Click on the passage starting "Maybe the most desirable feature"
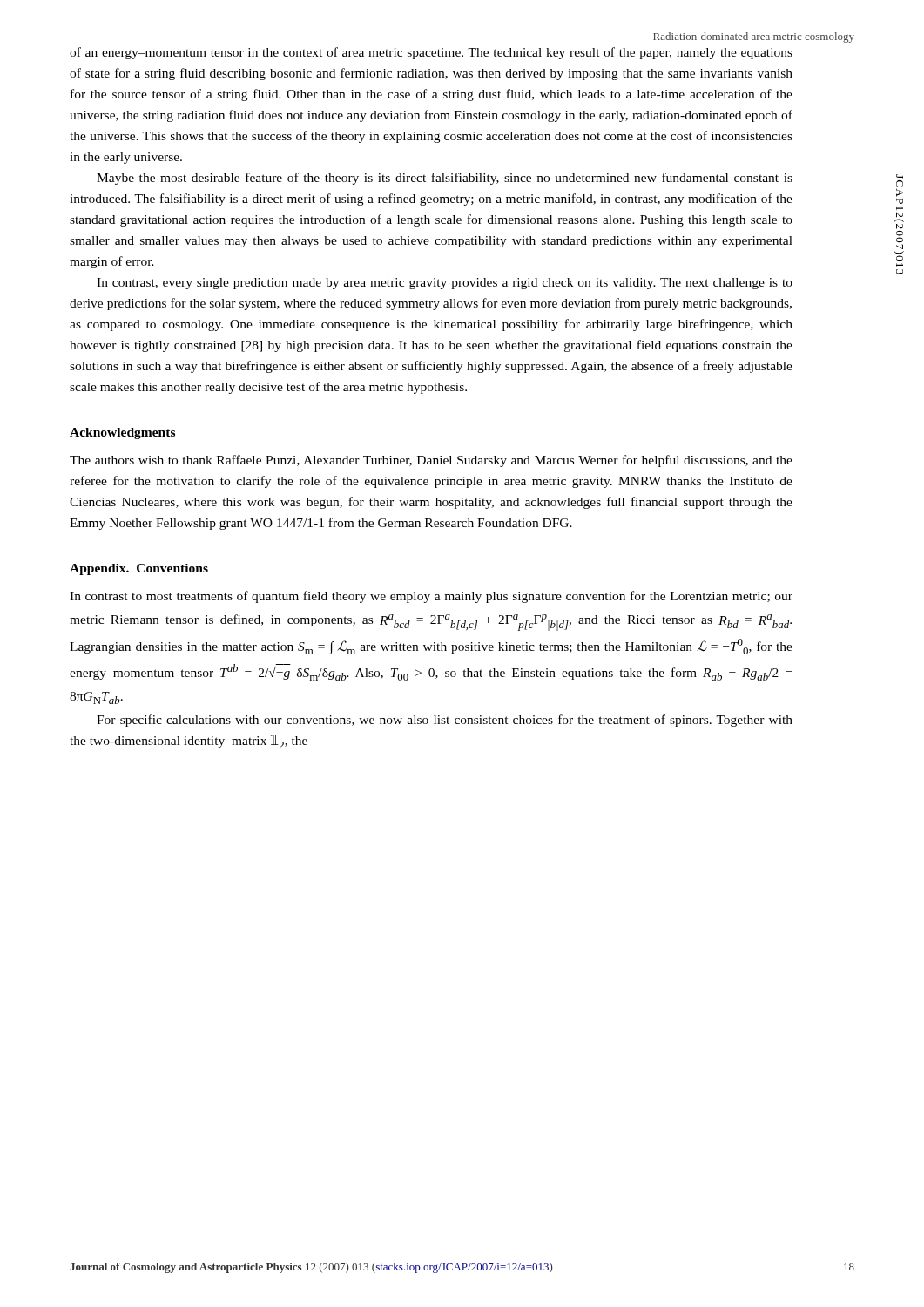Screen dimensions: 1307x924 tap(431, 220)
